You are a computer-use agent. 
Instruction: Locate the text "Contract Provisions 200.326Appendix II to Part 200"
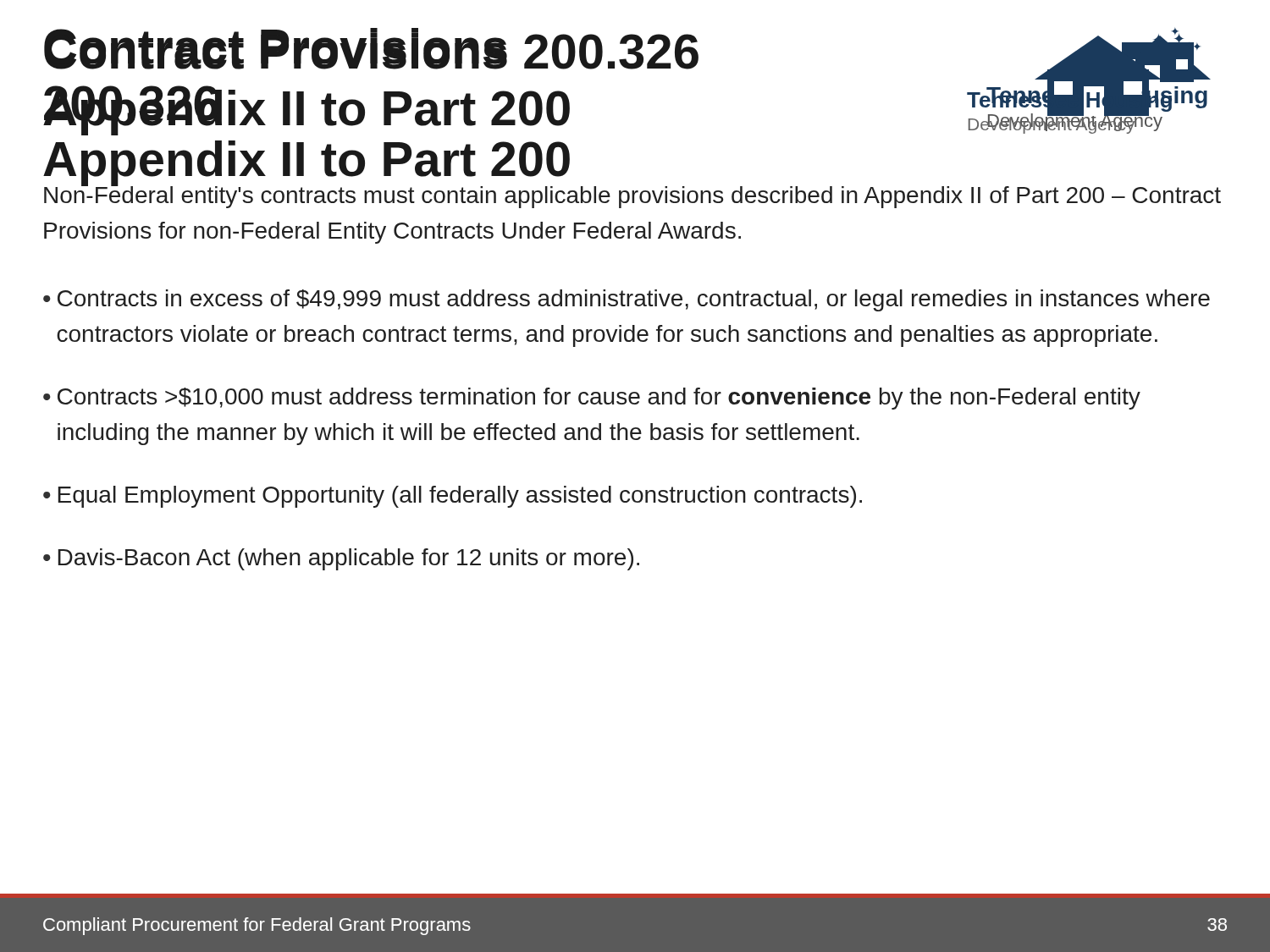tap(508, 80)
